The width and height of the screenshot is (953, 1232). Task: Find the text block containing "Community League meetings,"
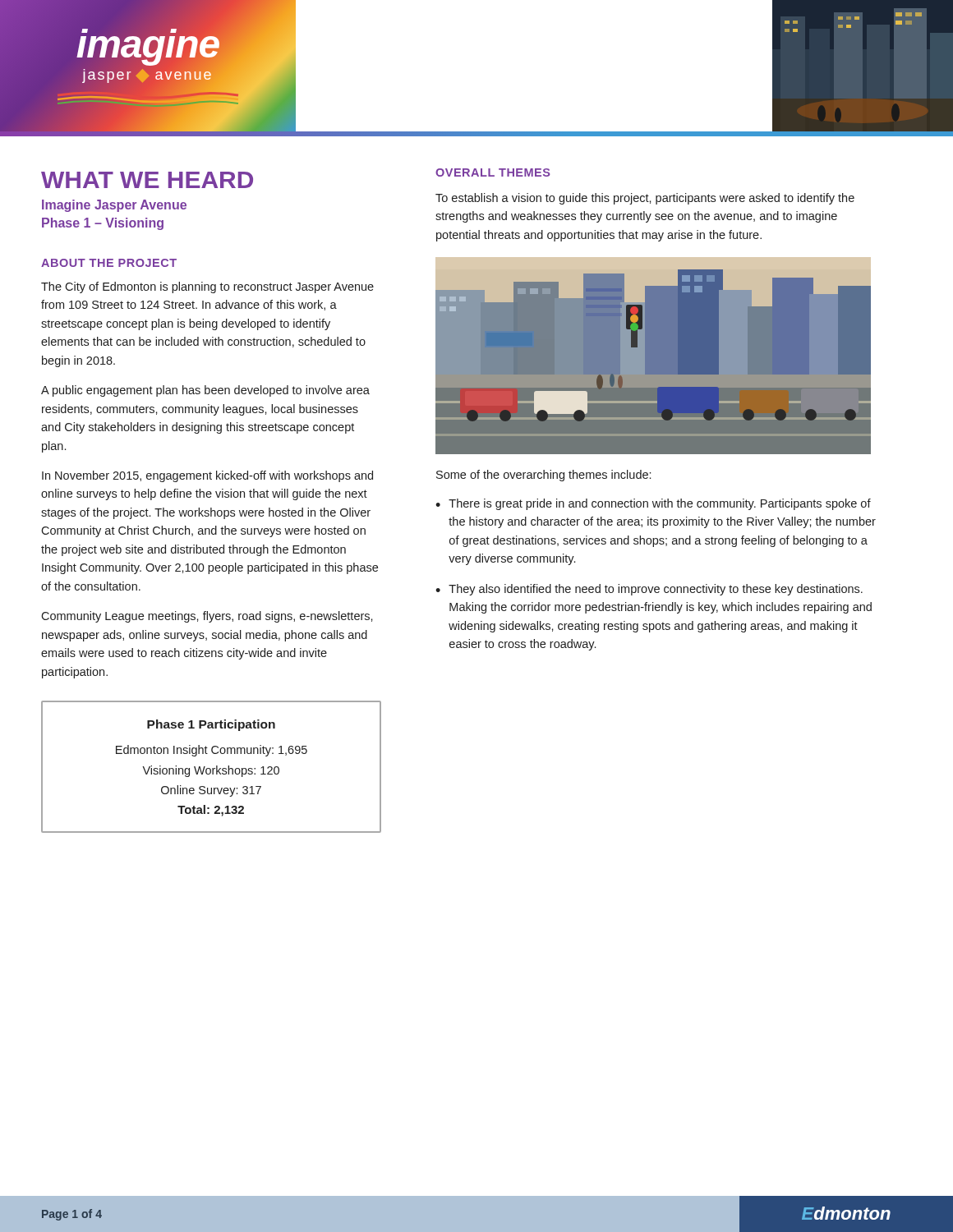click(x=211, y=644)
